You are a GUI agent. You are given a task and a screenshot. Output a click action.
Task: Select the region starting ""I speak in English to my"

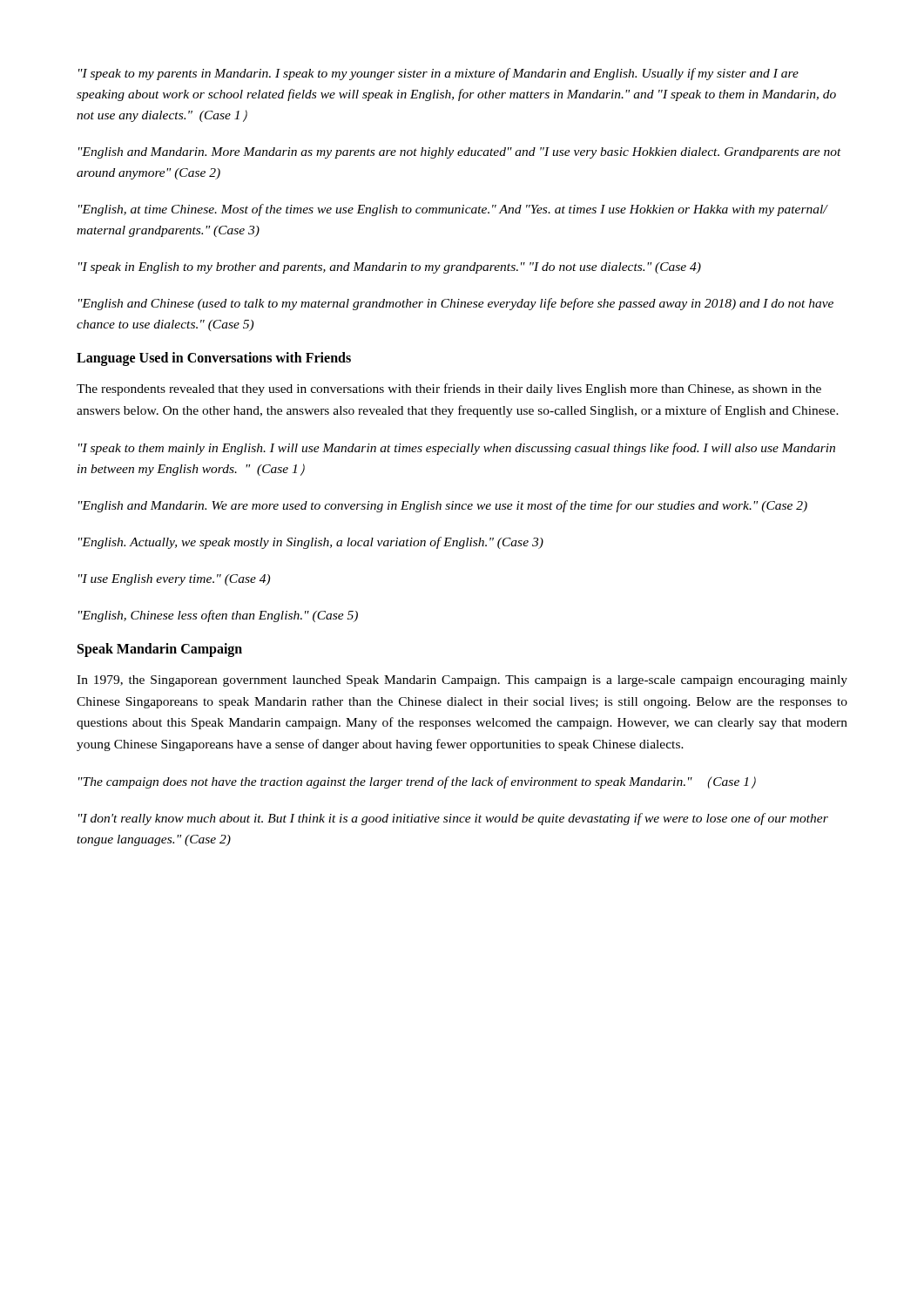[389, 266]
